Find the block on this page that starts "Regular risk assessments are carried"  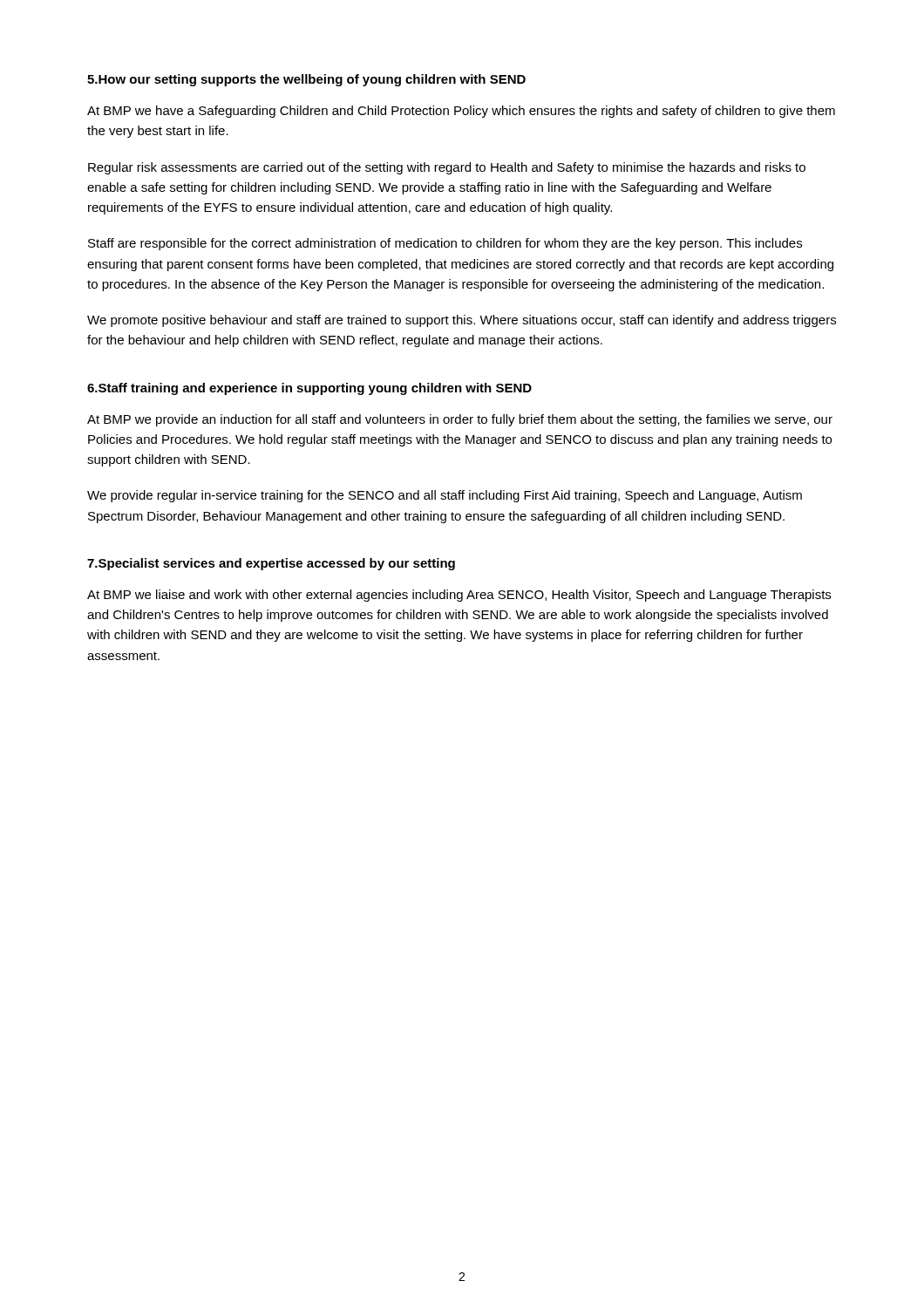coord(447,187)
